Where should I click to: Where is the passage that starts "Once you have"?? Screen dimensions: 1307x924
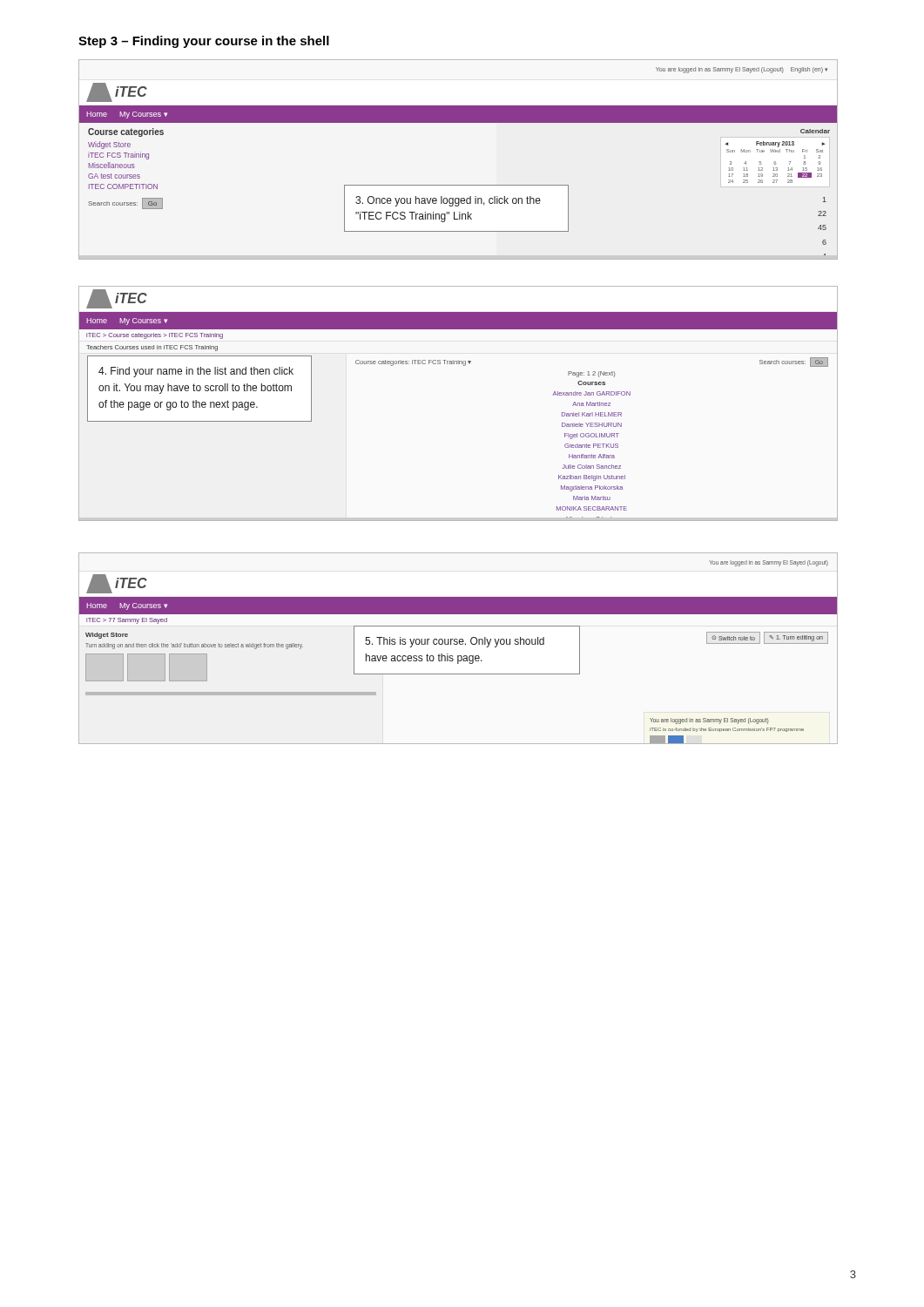point(448,208)
